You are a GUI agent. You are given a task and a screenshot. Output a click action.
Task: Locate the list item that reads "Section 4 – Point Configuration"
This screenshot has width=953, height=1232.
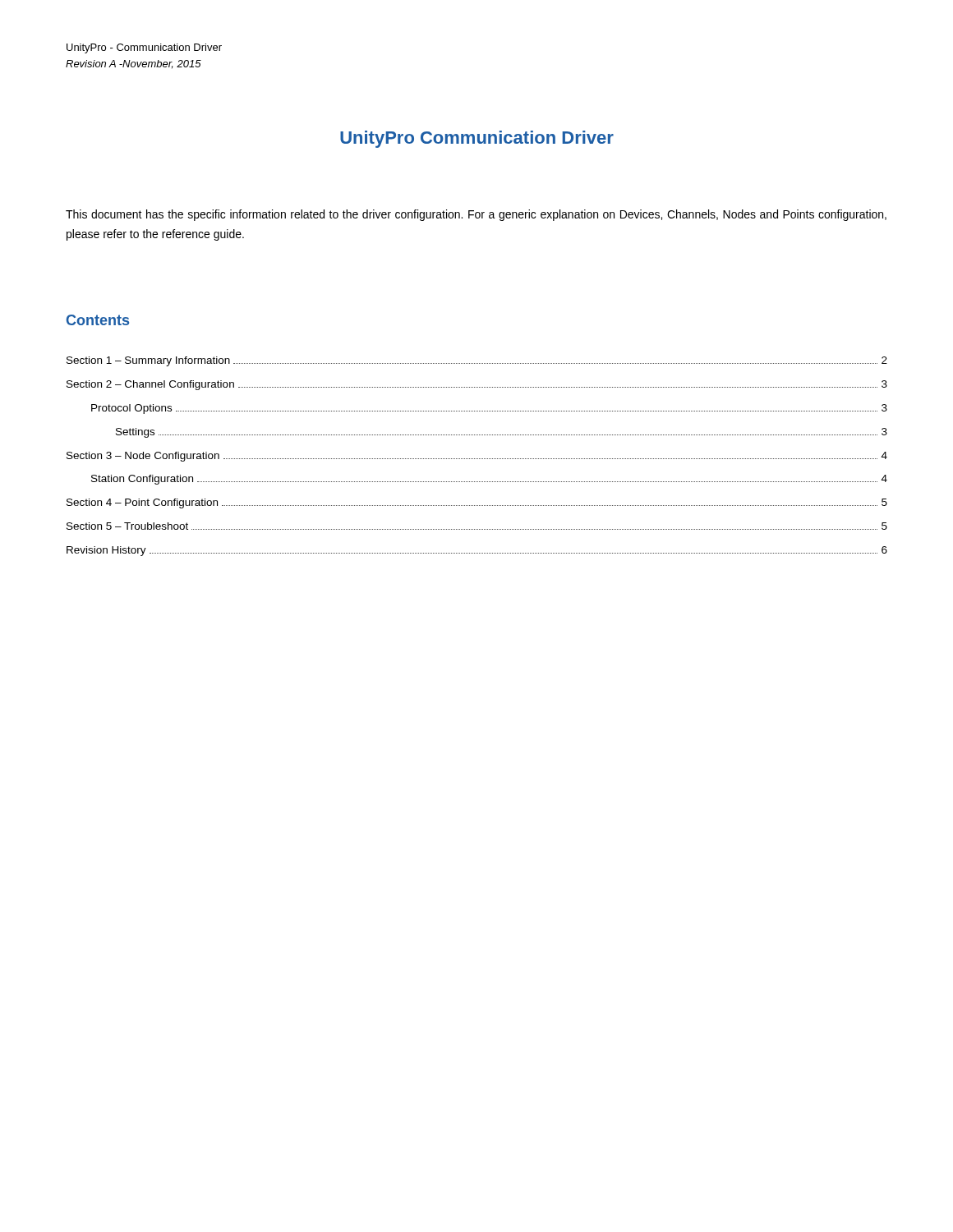[x=476, y=503]
